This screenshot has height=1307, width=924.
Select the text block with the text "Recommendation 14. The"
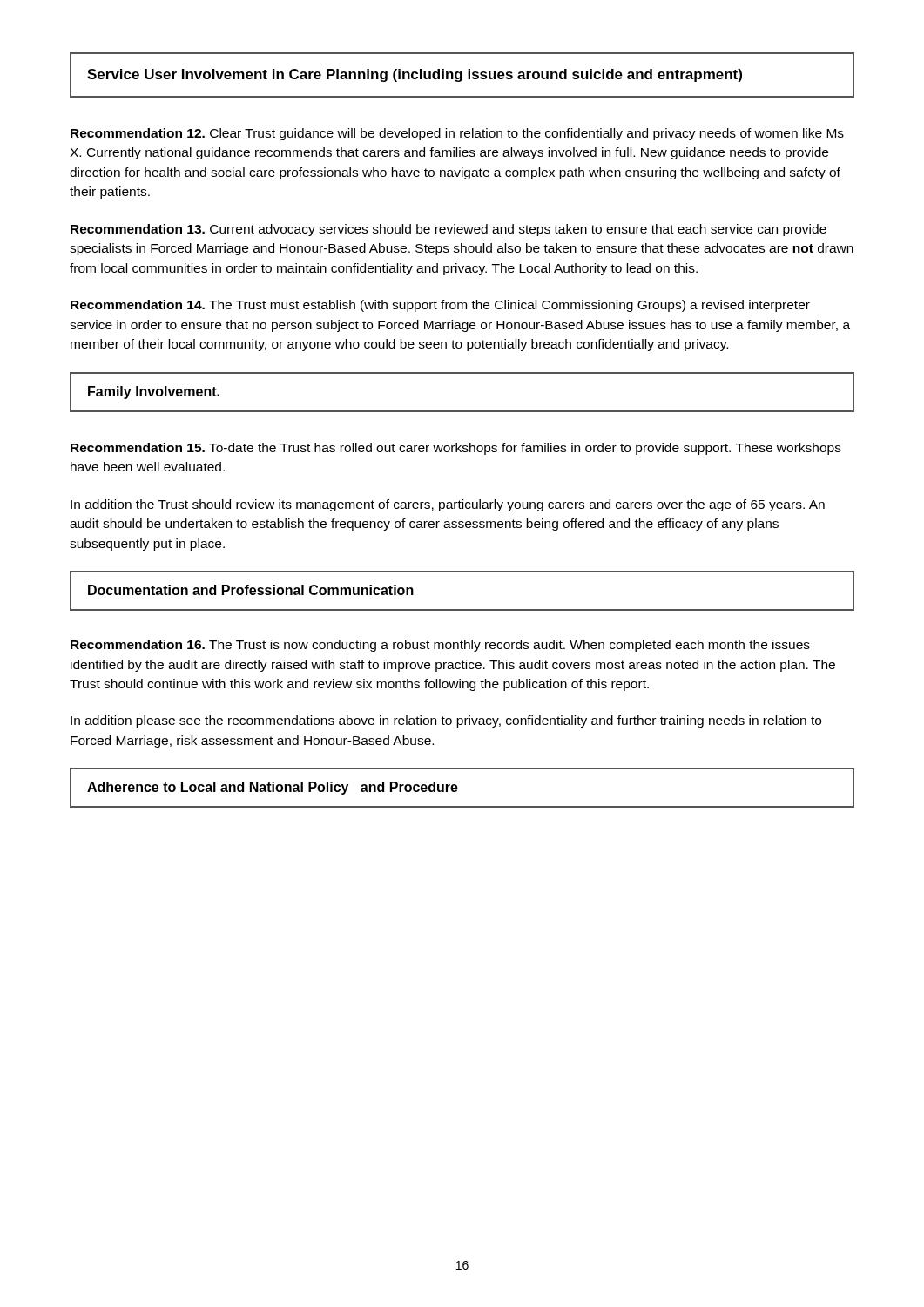460,324
